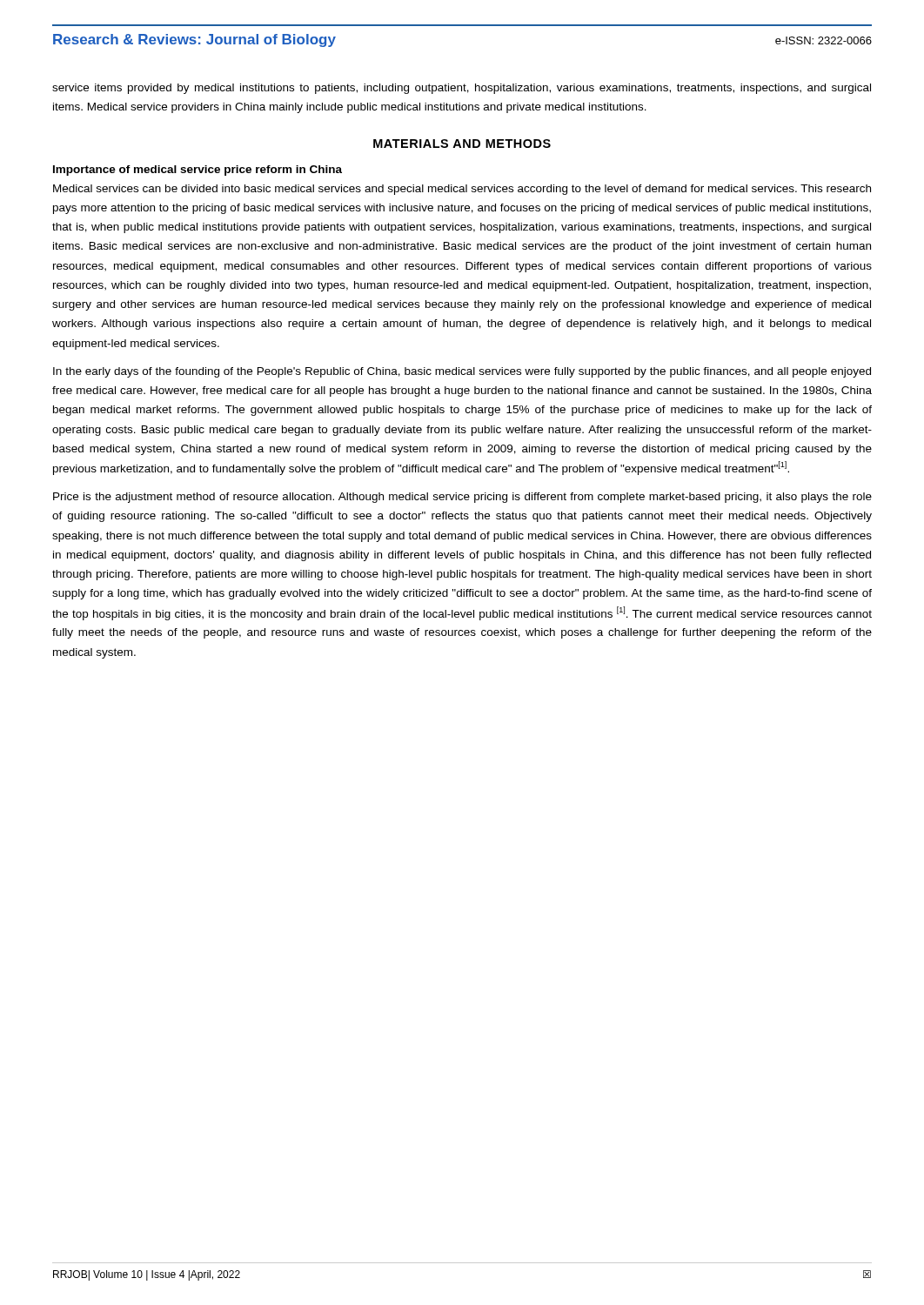Screen dimensions: 1305x924
Task: Where is the passage that starts "Price is the adjustment method of"?
Action: (x=462, y=574)
